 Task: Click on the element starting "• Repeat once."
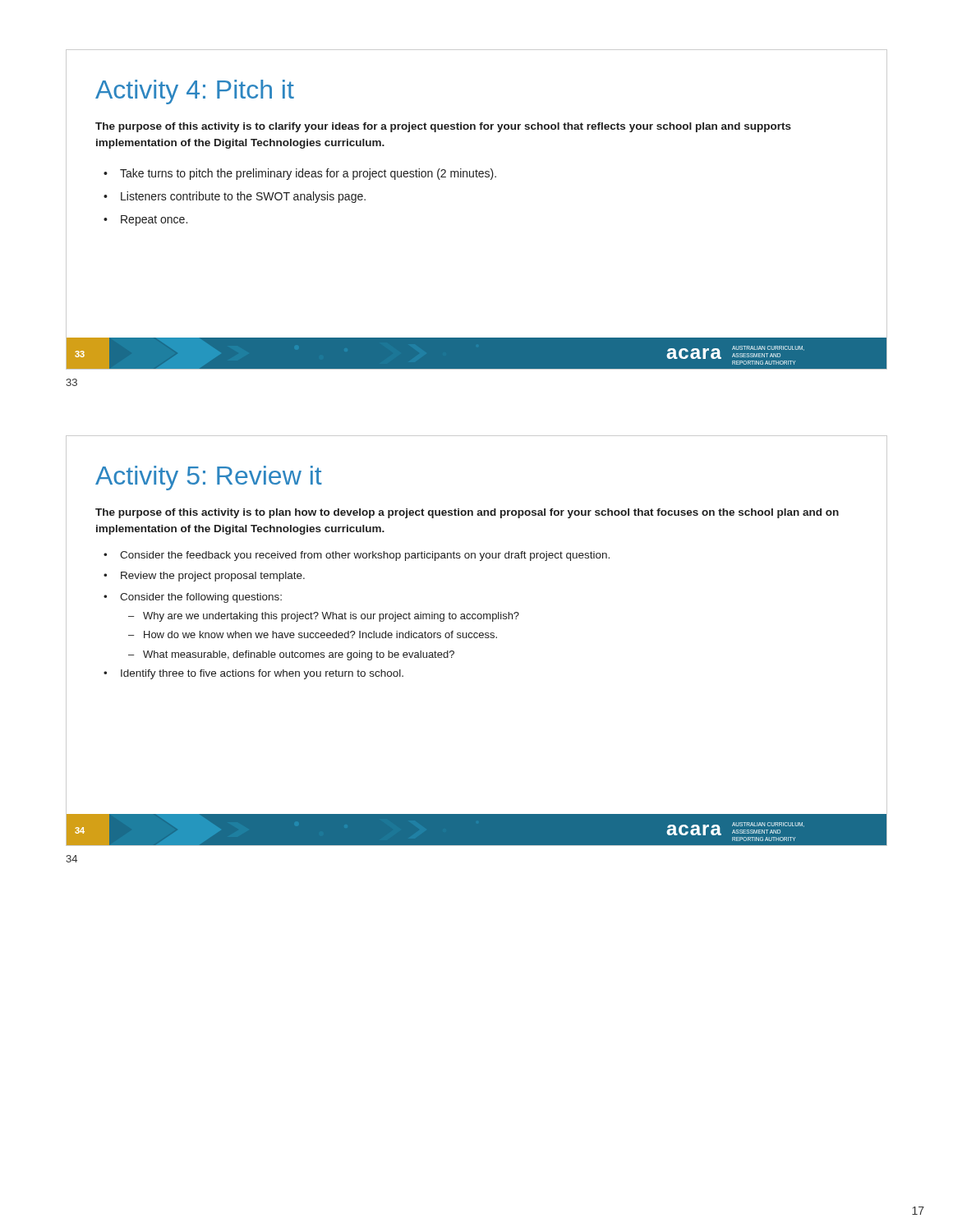click(x=146, y=219)
